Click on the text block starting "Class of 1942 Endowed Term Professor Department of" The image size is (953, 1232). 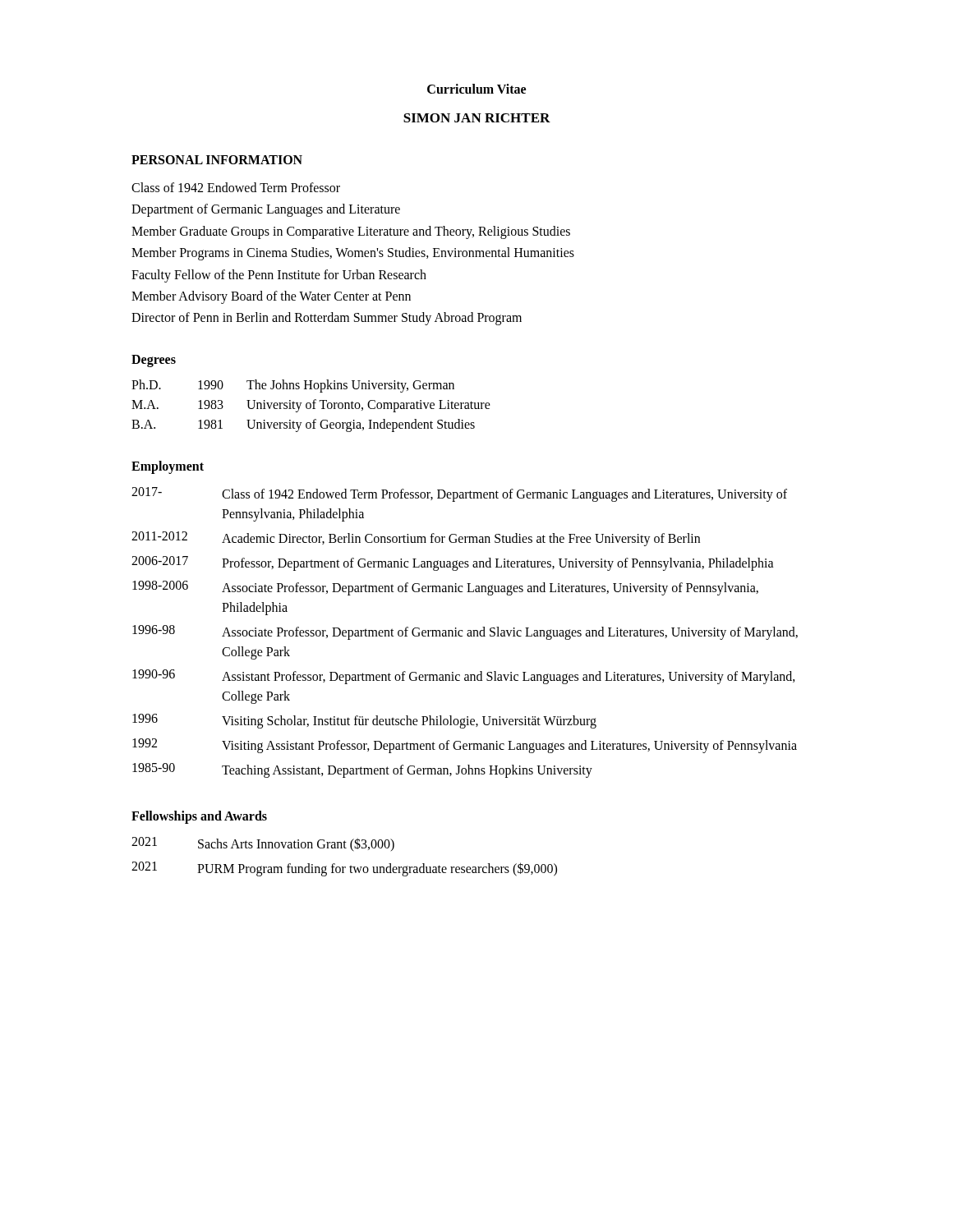353,253
